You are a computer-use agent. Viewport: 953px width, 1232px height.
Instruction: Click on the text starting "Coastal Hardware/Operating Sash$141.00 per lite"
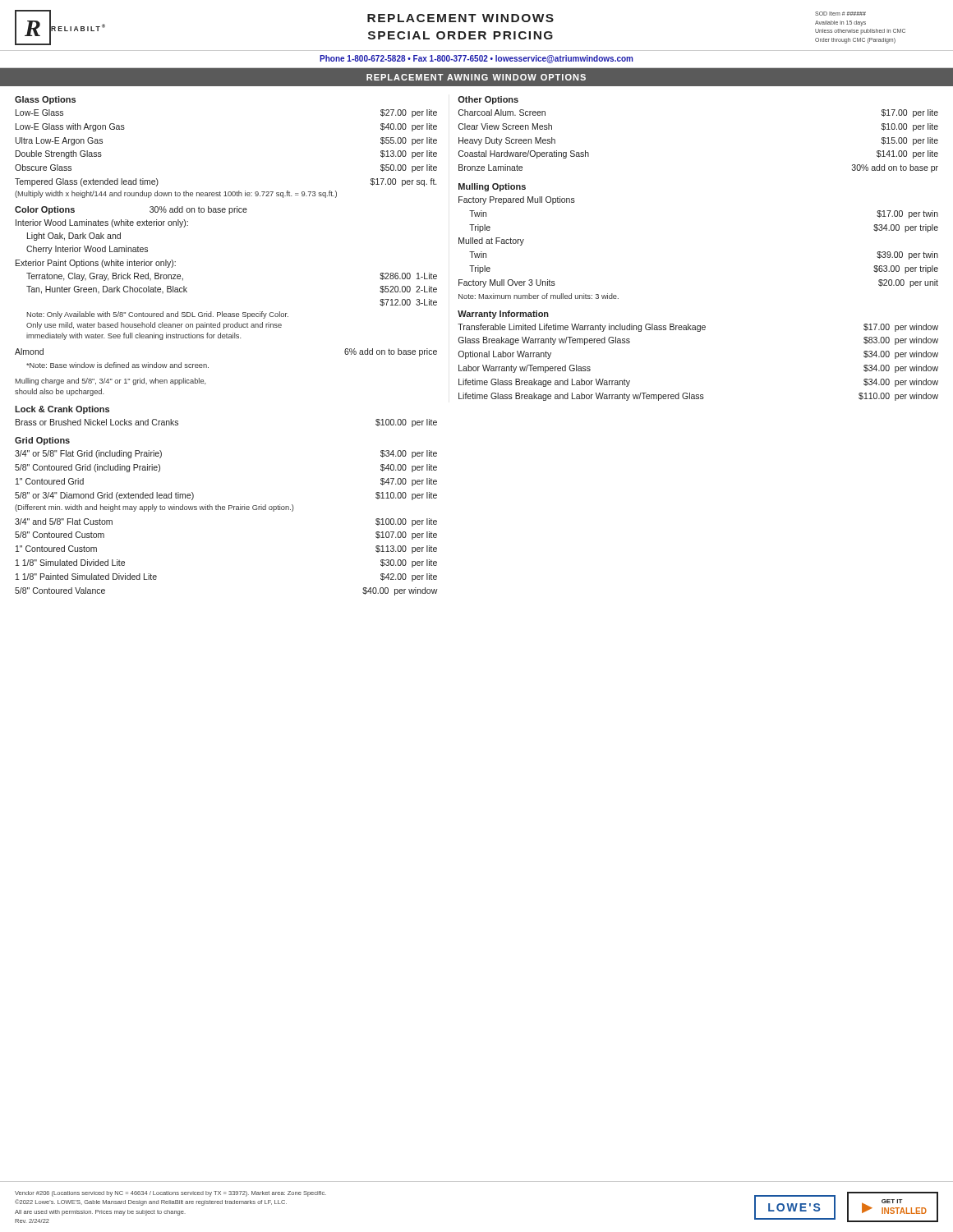pyautogui.click(x=518, y=154)
